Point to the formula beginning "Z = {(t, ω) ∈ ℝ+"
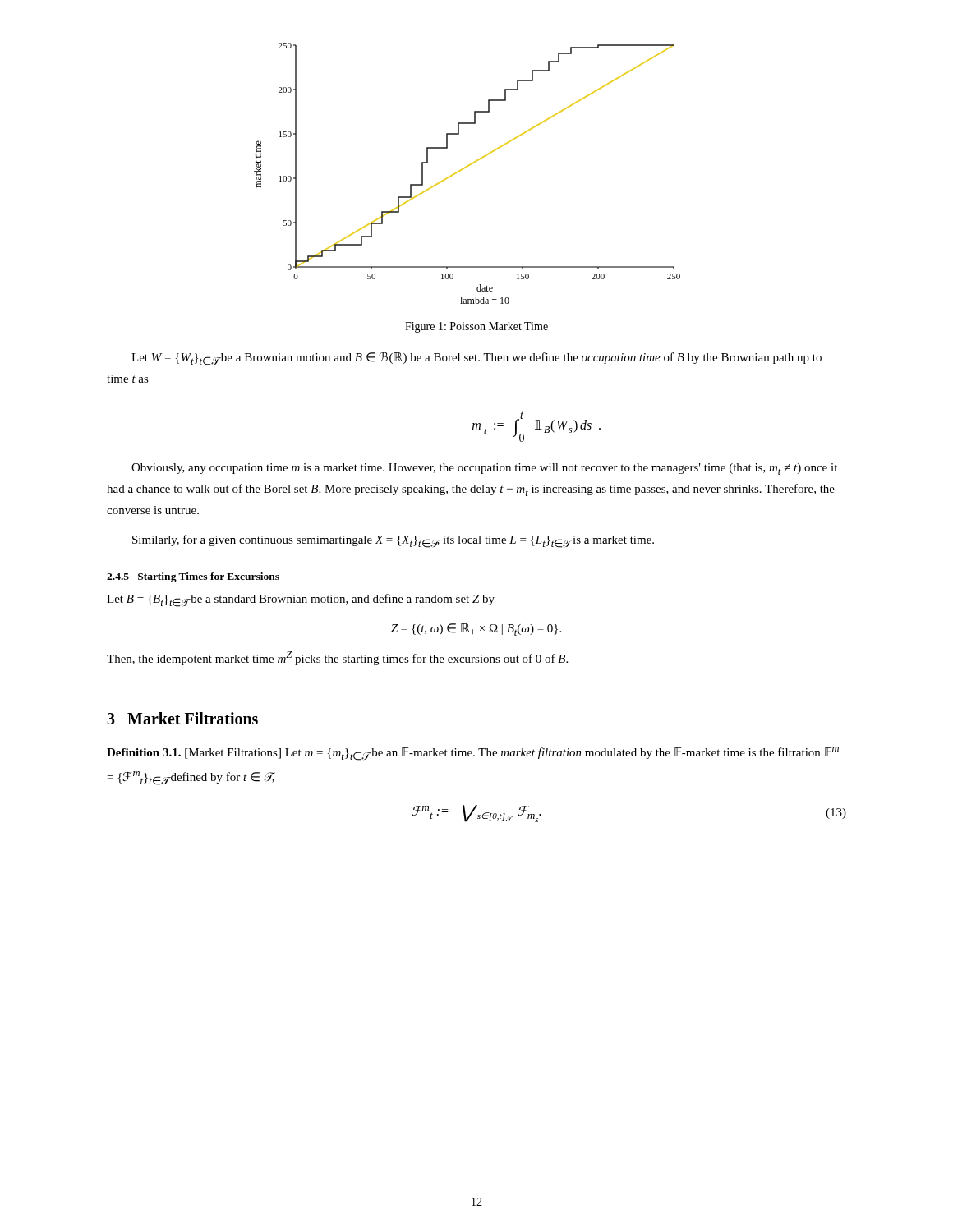 tap(476, 630)
